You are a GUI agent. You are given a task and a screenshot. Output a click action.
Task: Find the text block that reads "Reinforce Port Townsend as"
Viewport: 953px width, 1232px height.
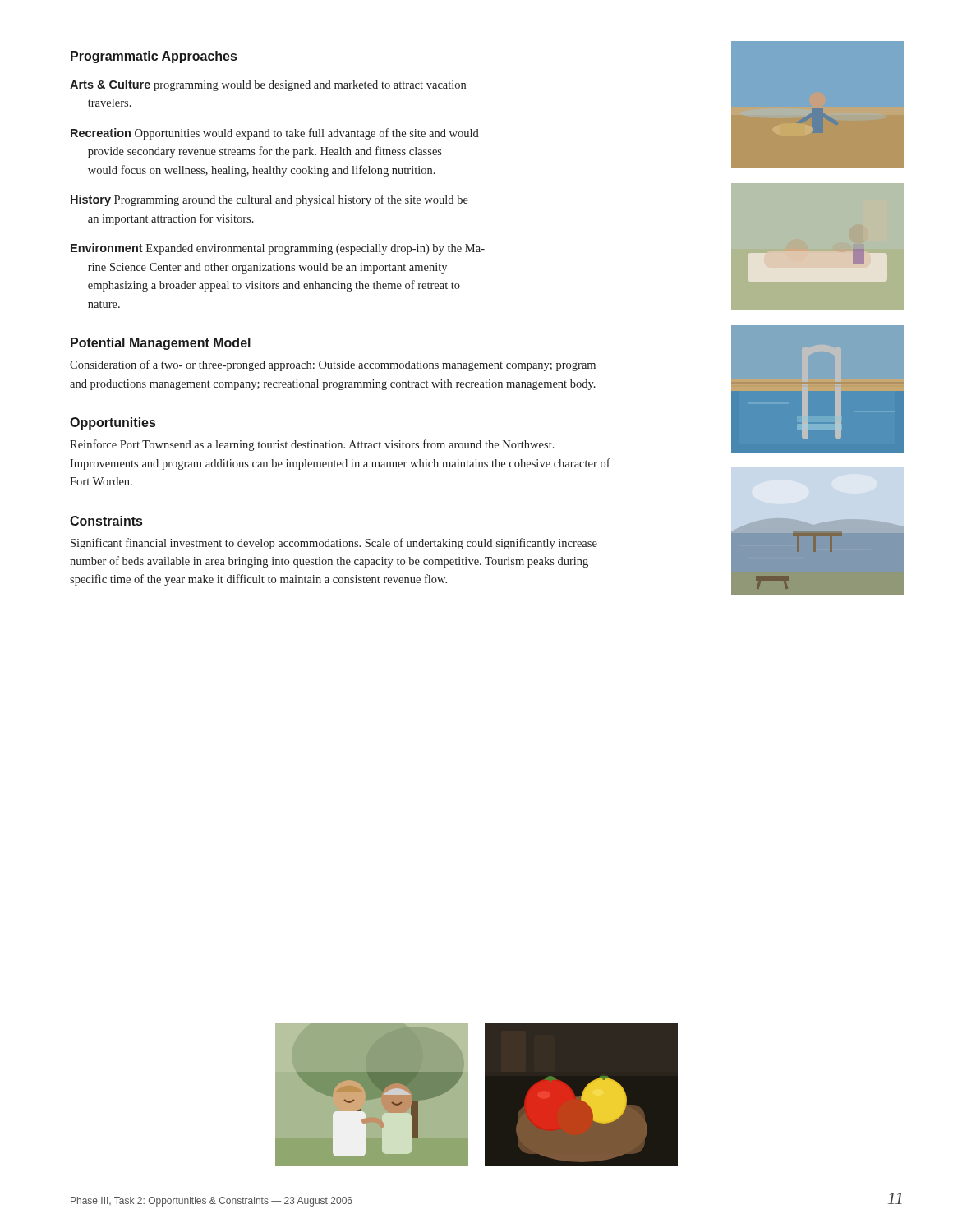click(340, 463)
